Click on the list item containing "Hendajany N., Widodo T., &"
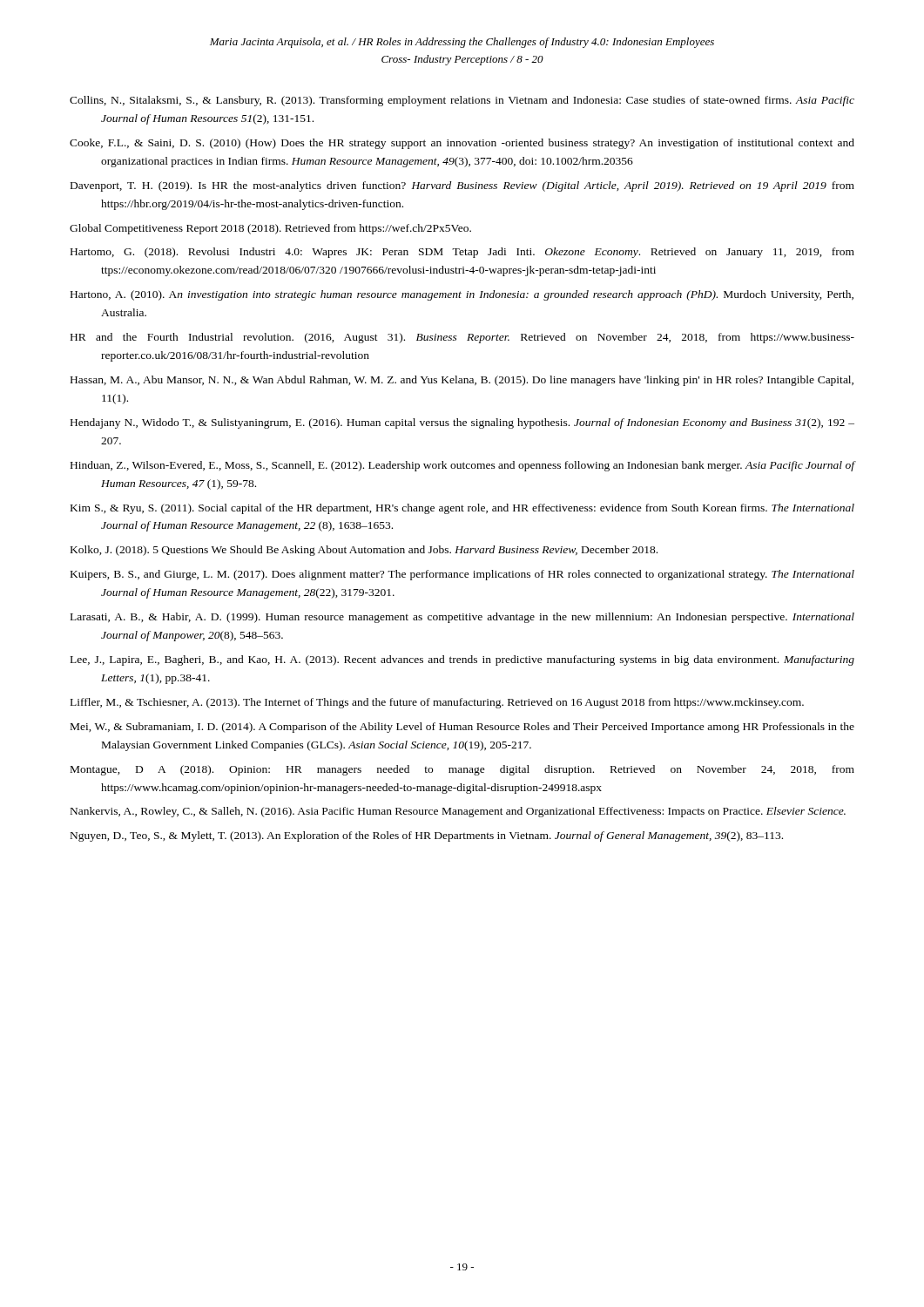This screenshot has width=924, height=1307. click(462, 431)
